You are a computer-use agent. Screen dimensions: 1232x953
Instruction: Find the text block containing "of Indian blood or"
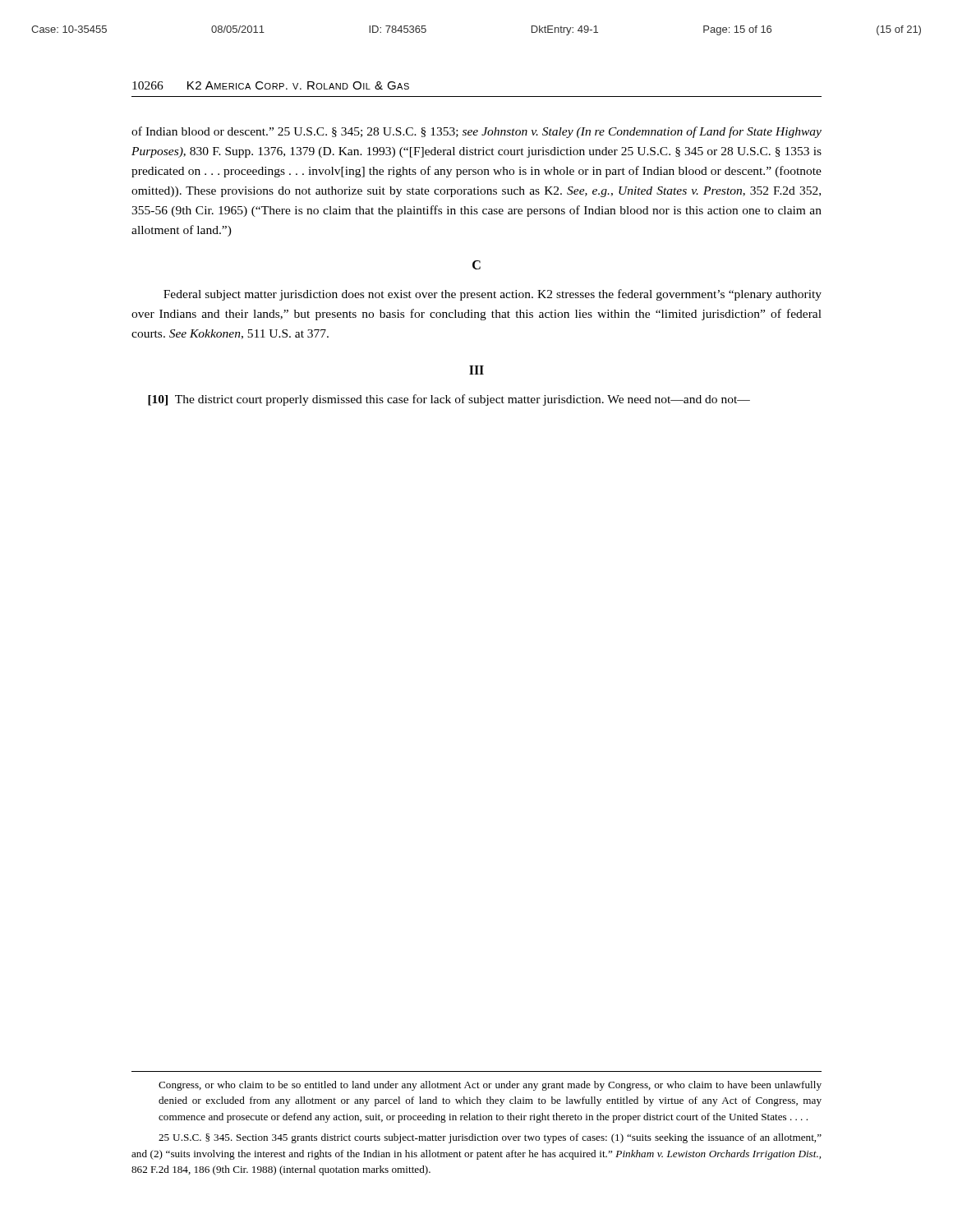click(x=476, y=180)
